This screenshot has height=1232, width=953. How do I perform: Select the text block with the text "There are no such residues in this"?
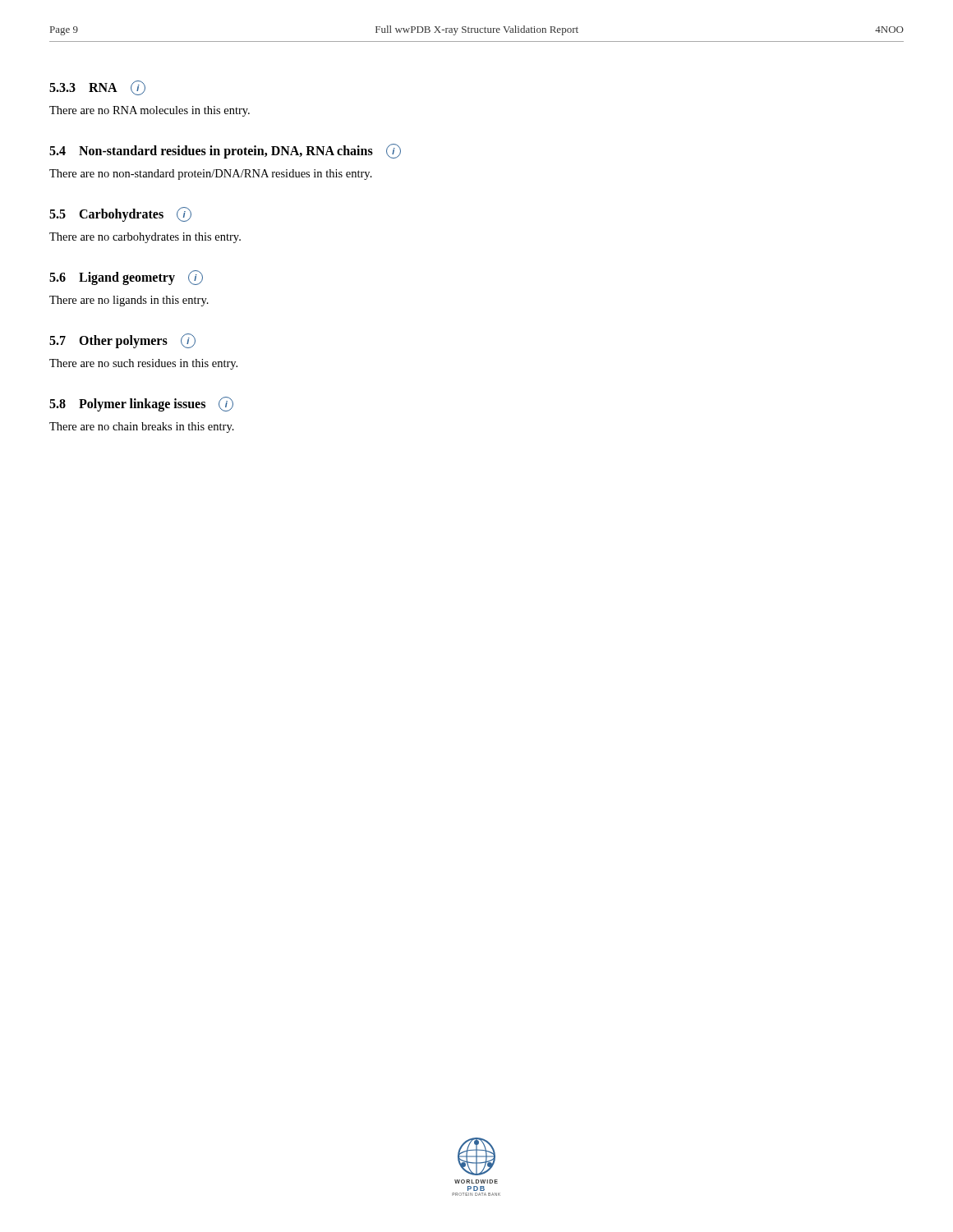click(x=144, y=363)
